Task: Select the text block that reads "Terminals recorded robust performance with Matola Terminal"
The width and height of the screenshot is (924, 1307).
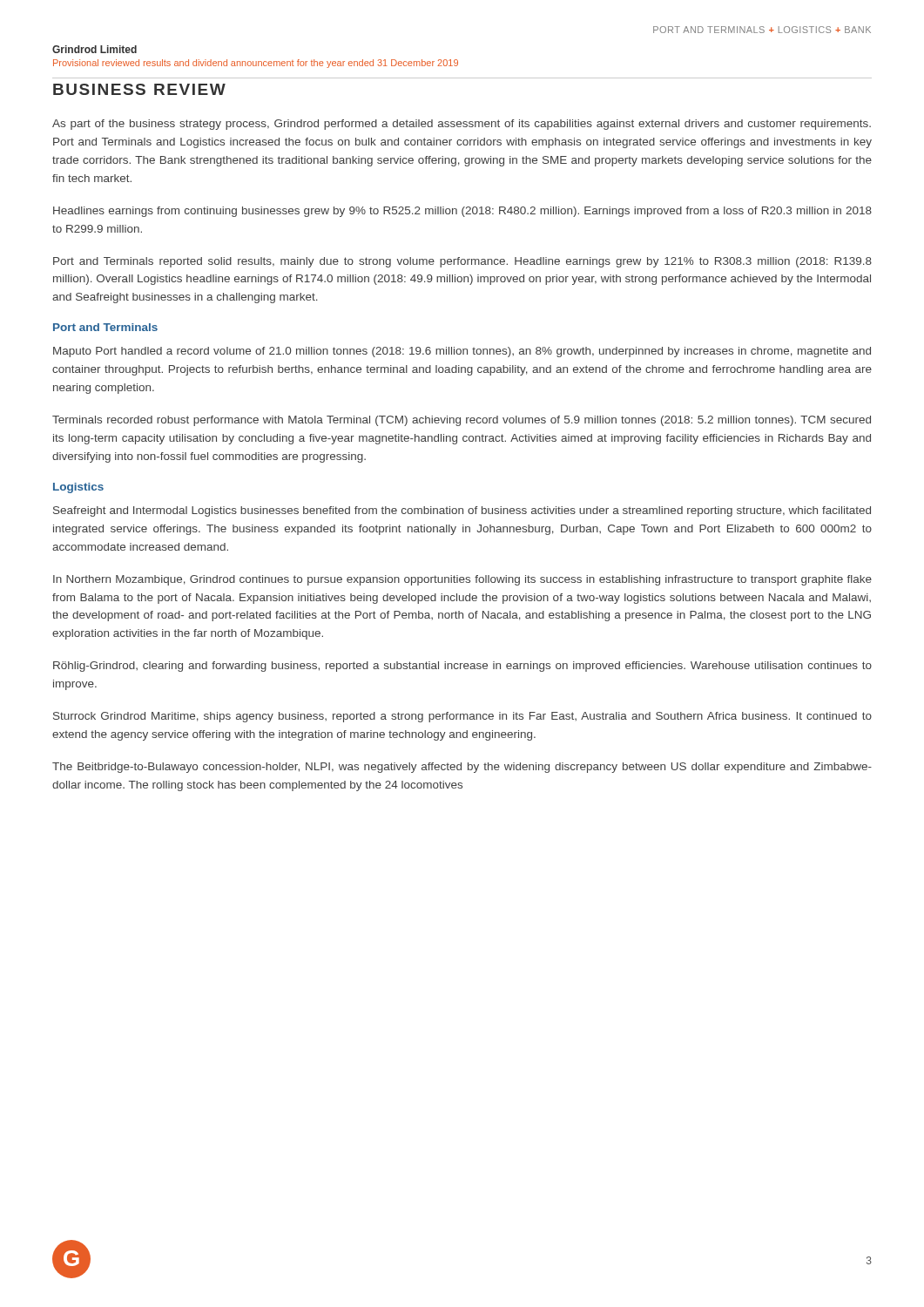Action: (462, 439)
